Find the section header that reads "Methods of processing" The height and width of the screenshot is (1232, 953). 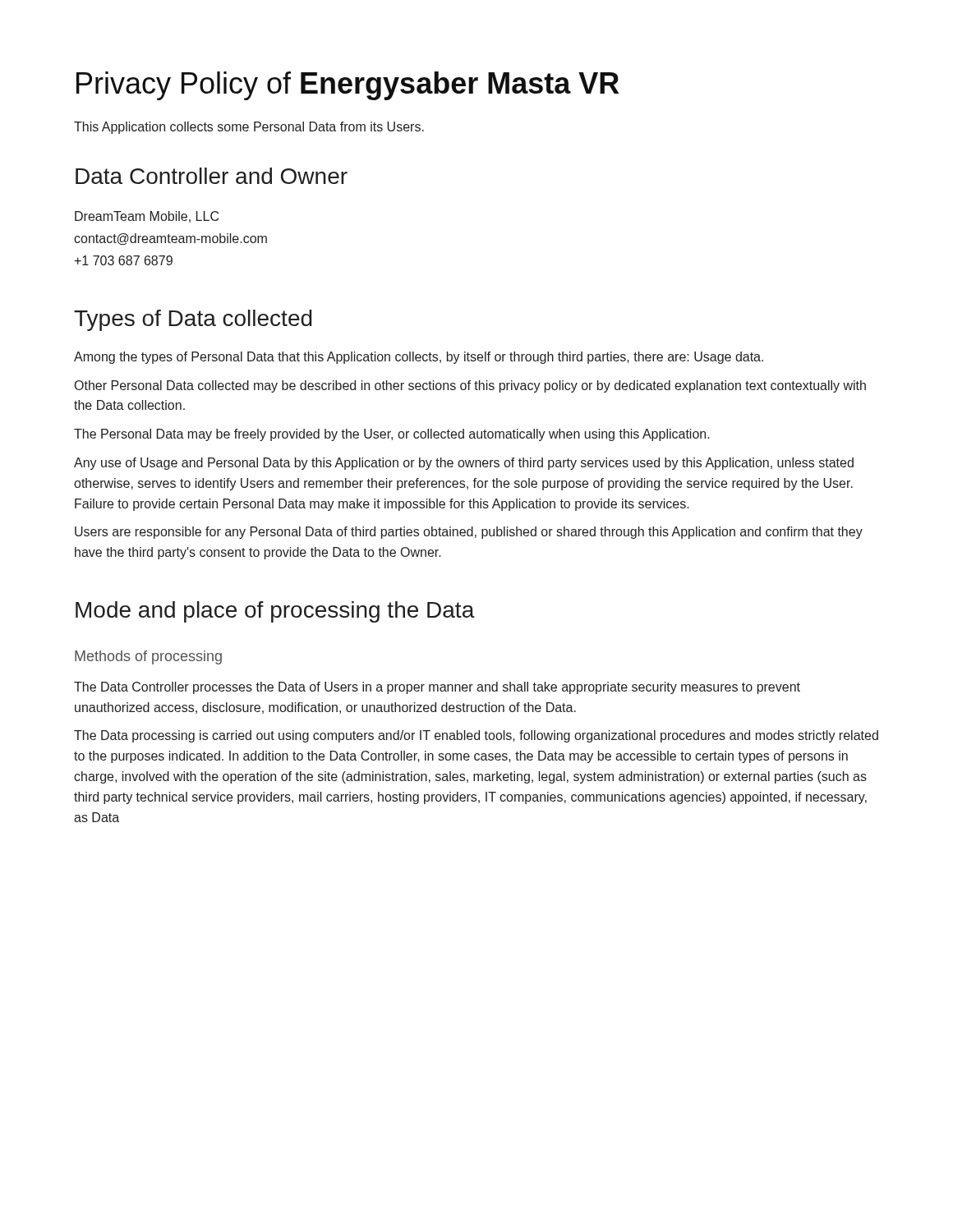[148, 656]
